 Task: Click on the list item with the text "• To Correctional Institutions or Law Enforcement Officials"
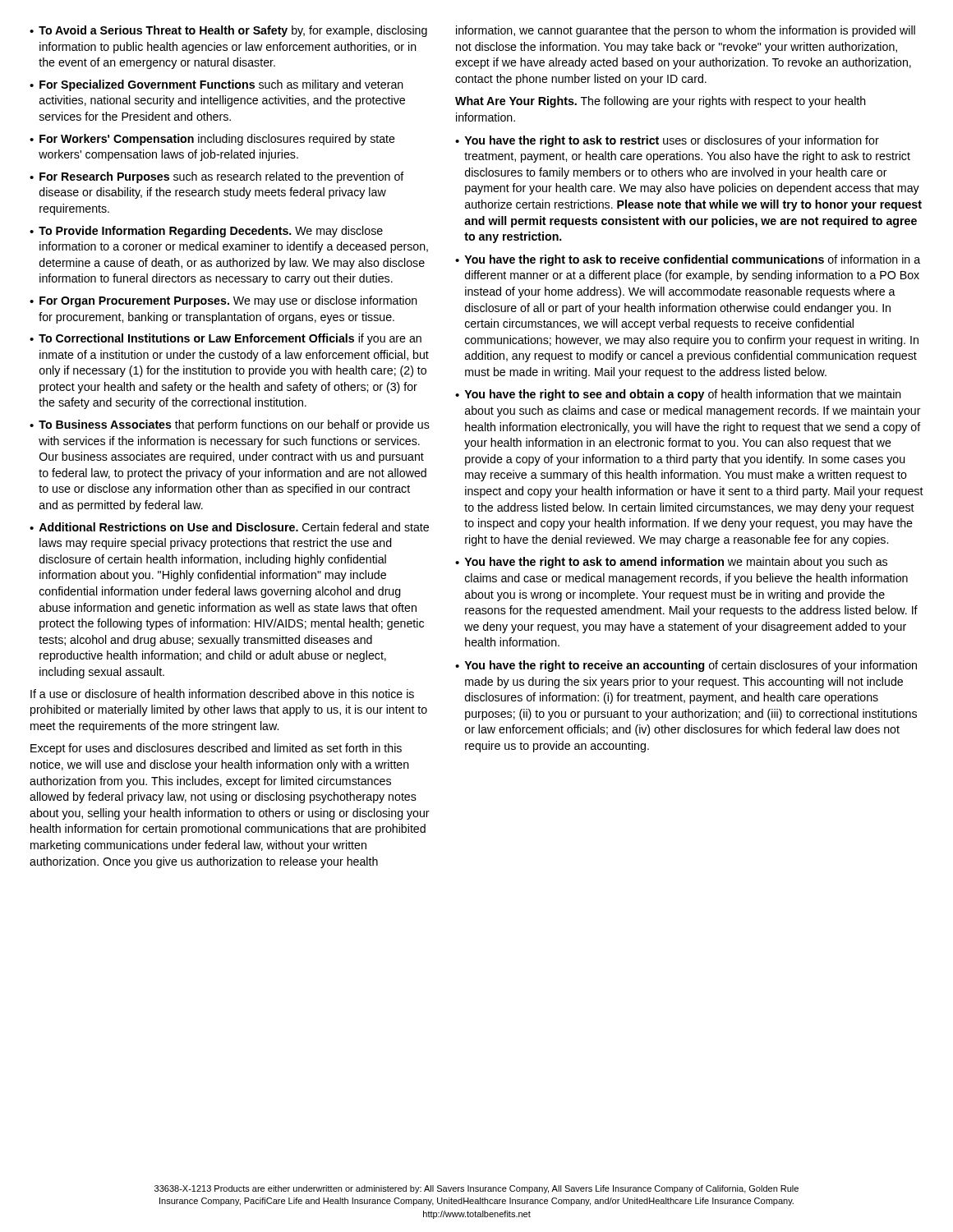click(231, 371)
